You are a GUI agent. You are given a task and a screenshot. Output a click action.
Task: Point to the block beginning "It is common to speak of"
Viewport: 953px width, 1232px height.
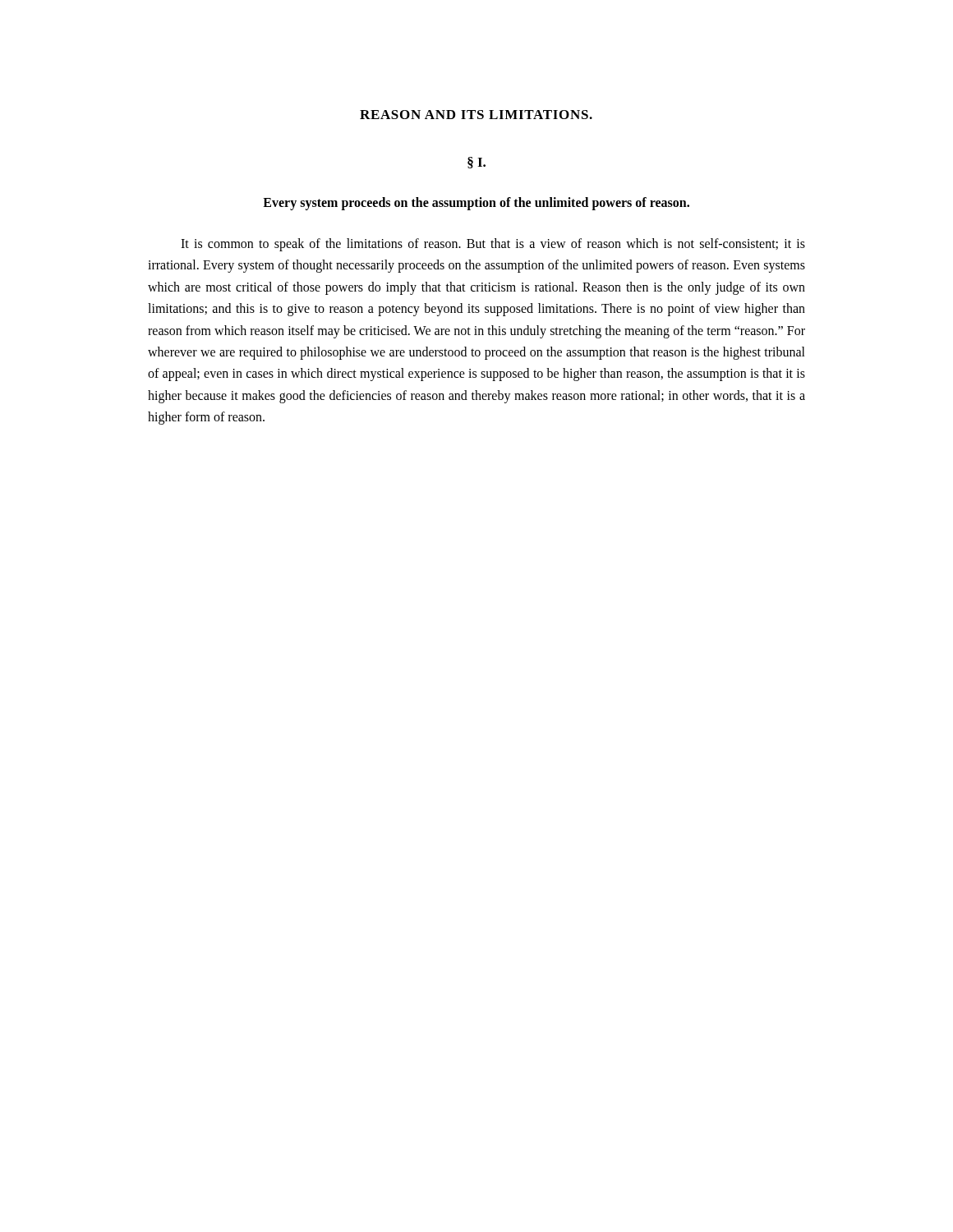(x=476, y=330)
